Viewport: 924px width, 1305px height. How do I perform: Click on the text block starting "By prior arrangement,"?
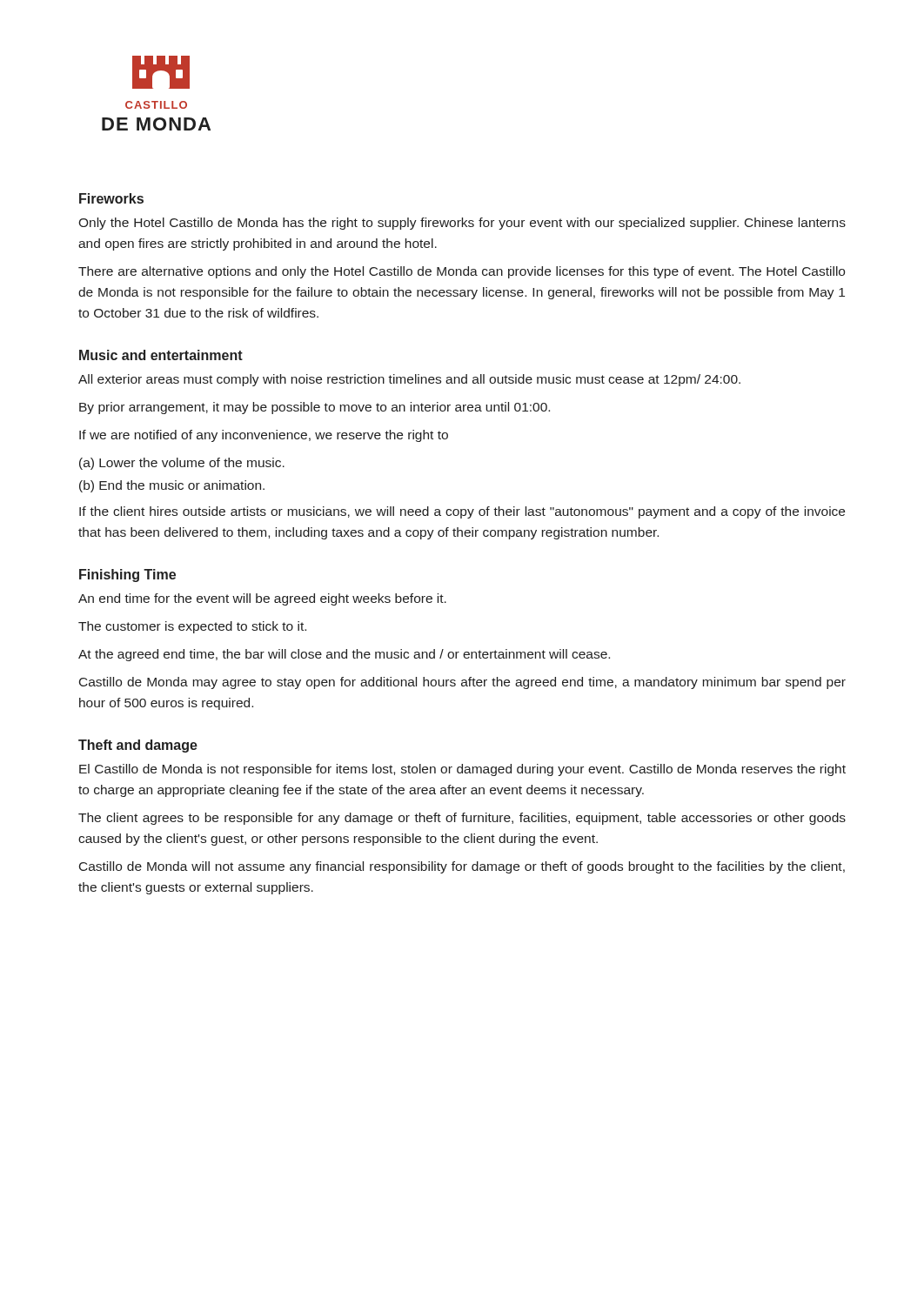(x=315, y=407)
